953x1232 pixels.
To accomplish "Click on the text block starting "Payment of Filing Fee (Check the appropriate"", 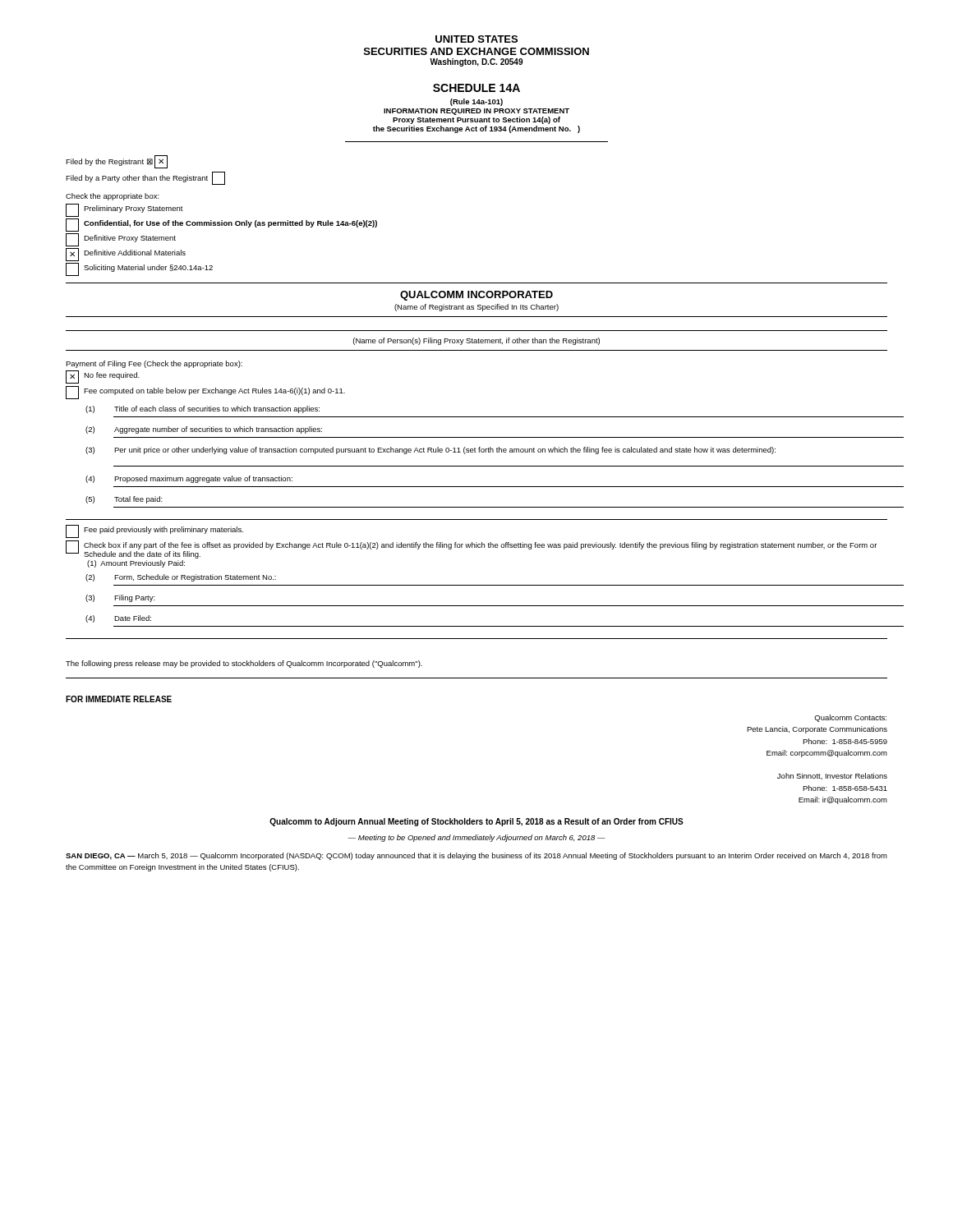I will 154,363.
